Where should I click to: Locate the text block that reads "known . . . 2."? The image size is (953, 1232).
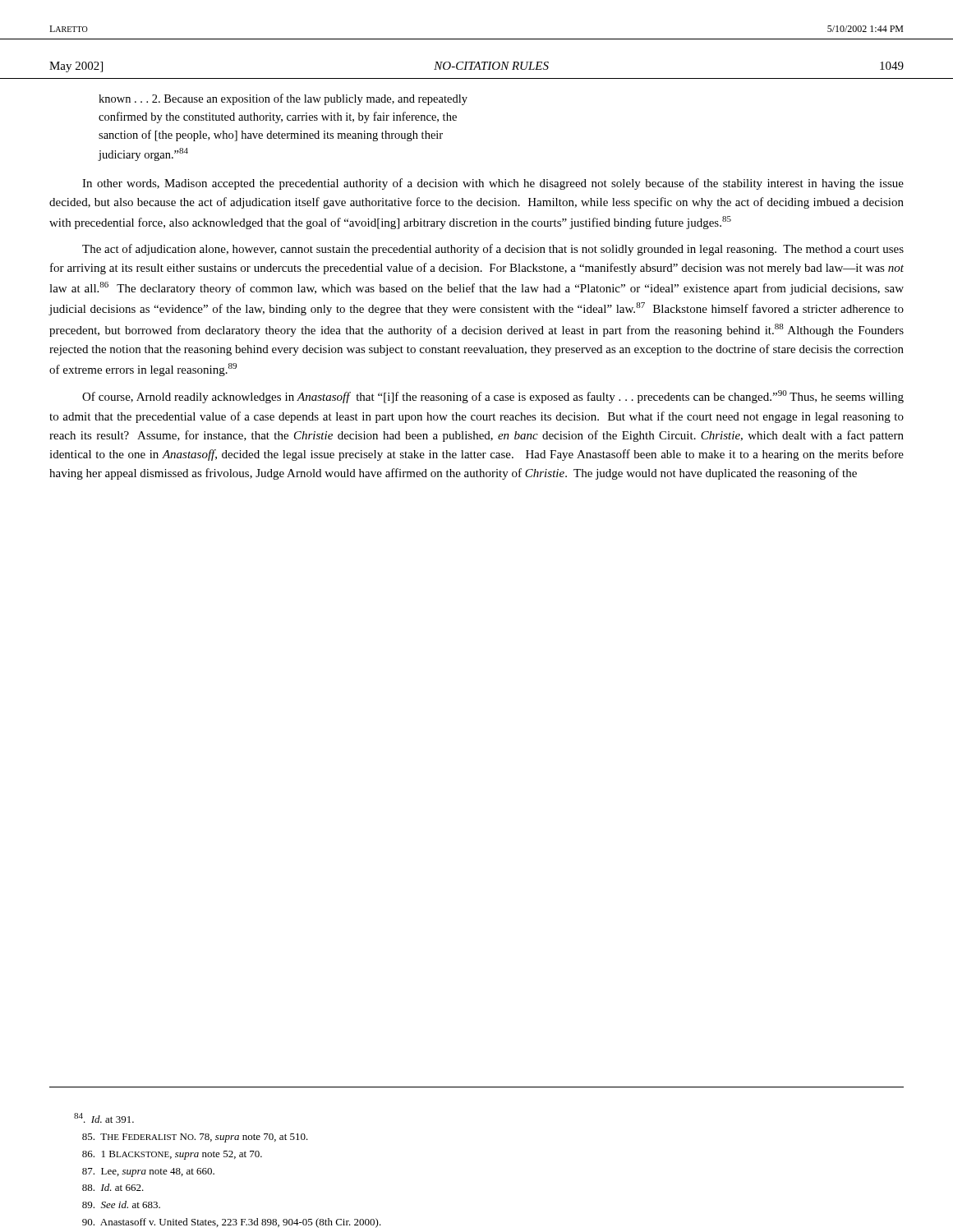[x=283, y=127]
